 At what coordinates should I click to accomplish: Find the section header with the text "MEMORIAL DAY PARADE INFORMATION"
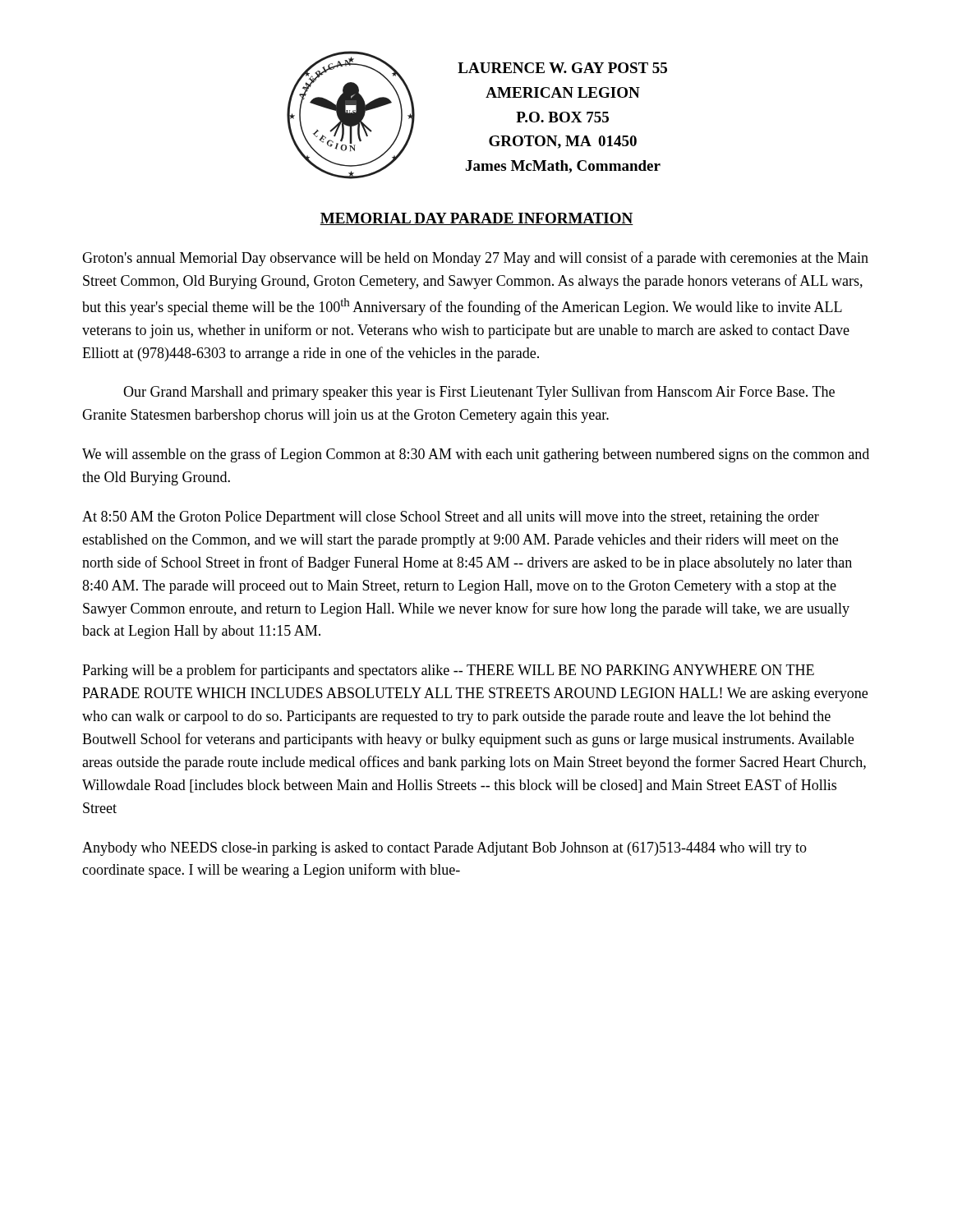tap(476, 218)
